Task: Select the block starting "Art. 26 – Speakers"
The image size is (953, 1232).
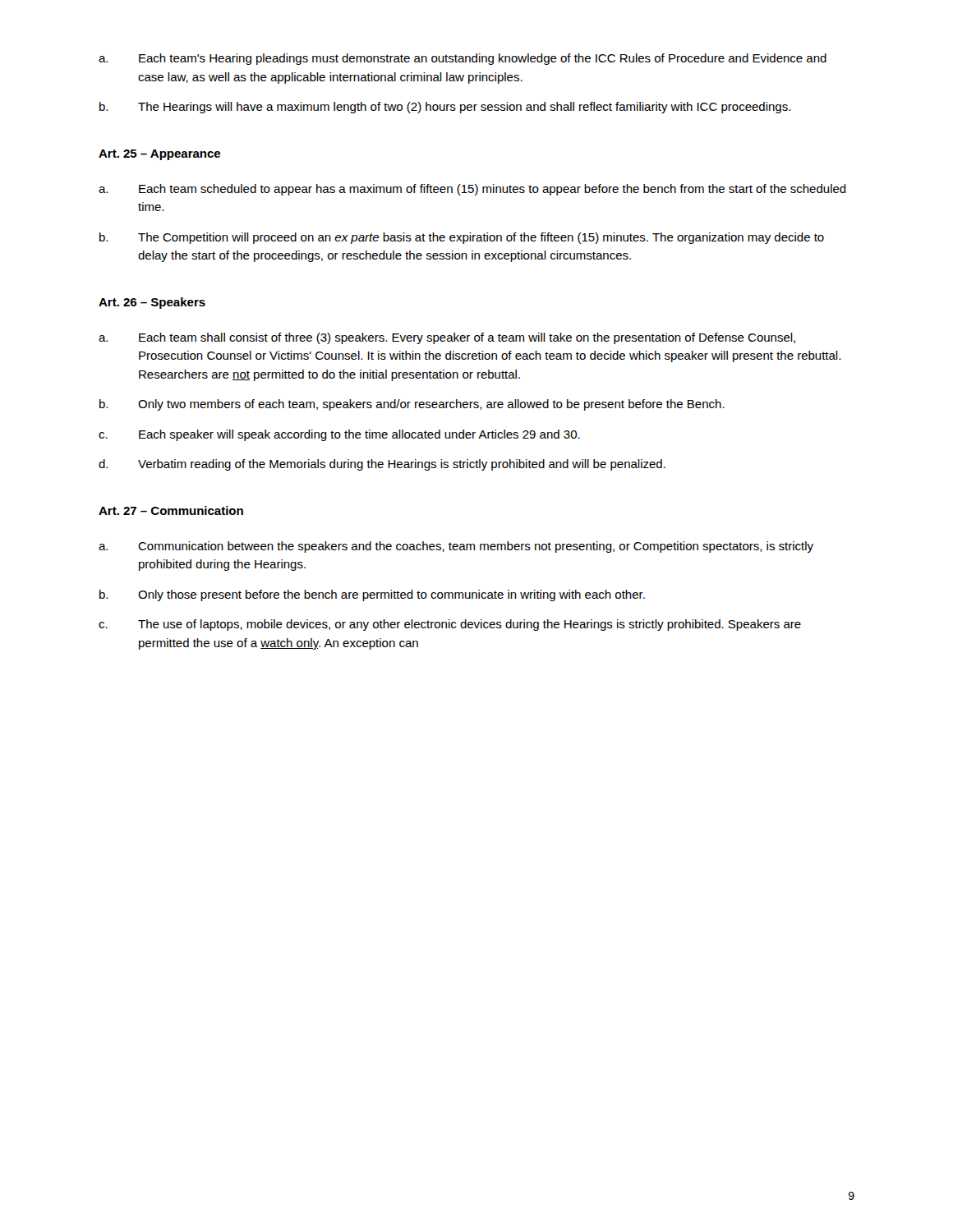Action: 152,301
